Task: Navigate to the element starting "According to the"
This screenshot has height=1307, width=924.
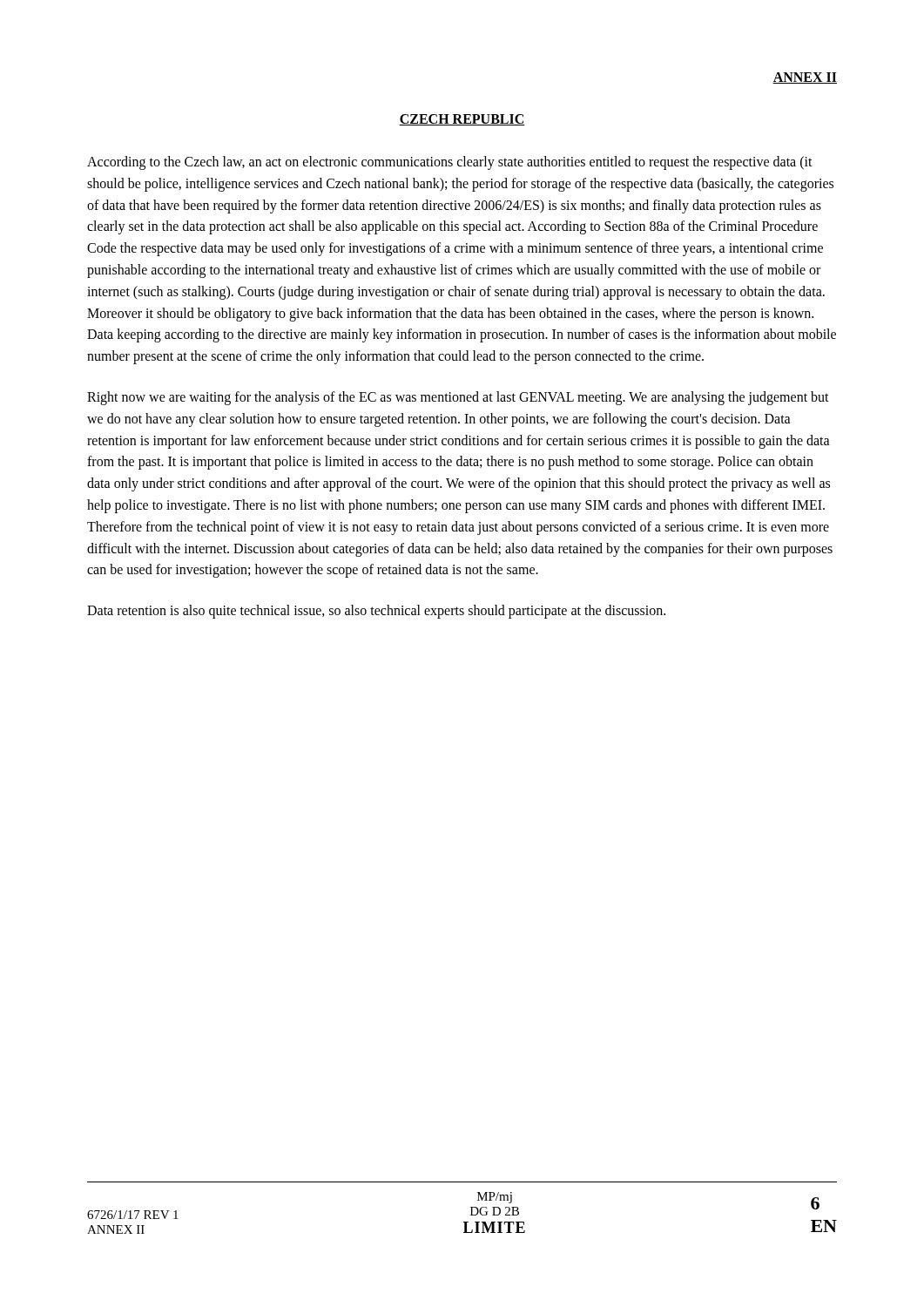Action: (x=462, y=259)
